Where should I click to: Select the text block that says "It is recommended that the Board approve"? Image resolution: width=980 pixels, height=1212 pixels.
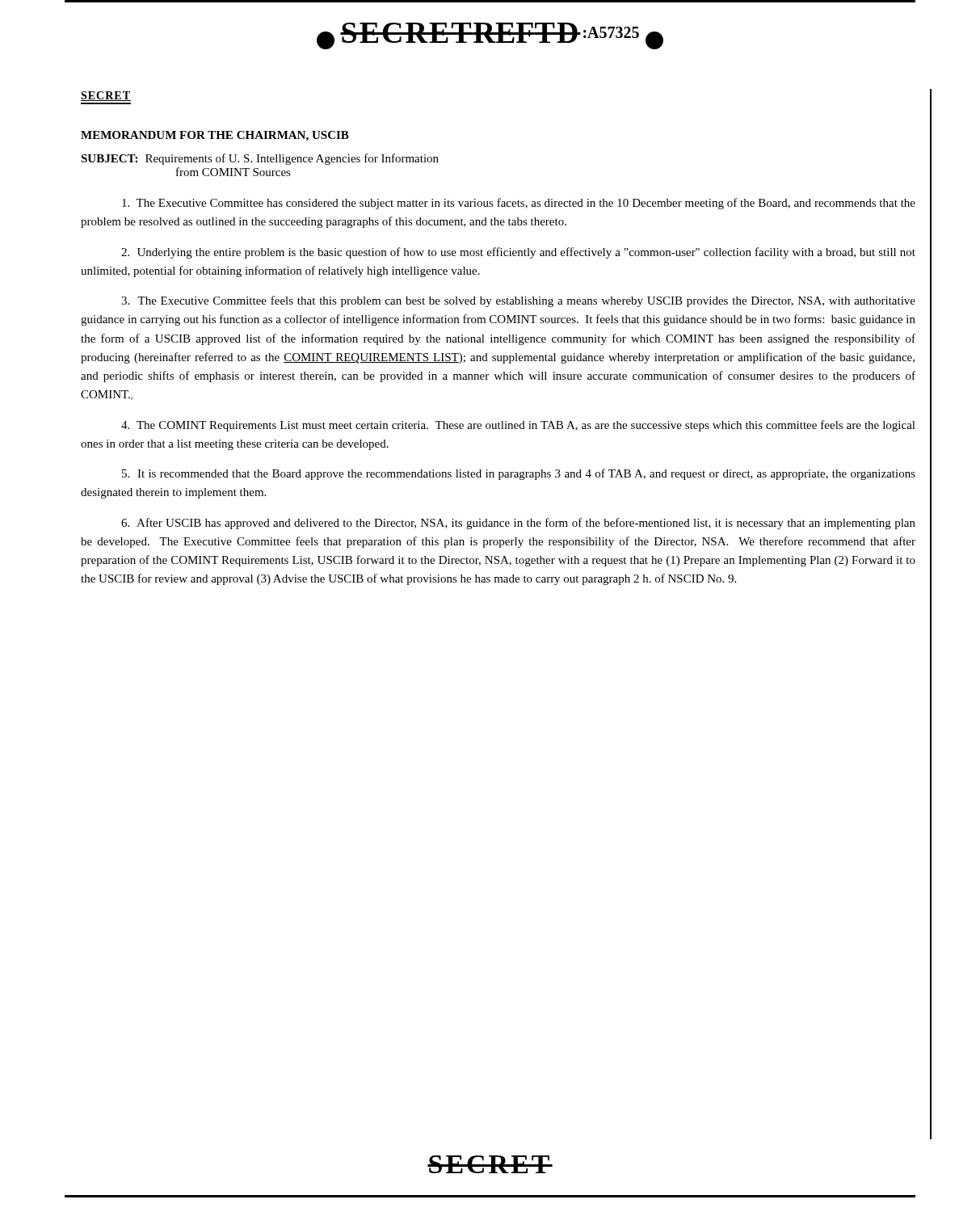(498, 483)
